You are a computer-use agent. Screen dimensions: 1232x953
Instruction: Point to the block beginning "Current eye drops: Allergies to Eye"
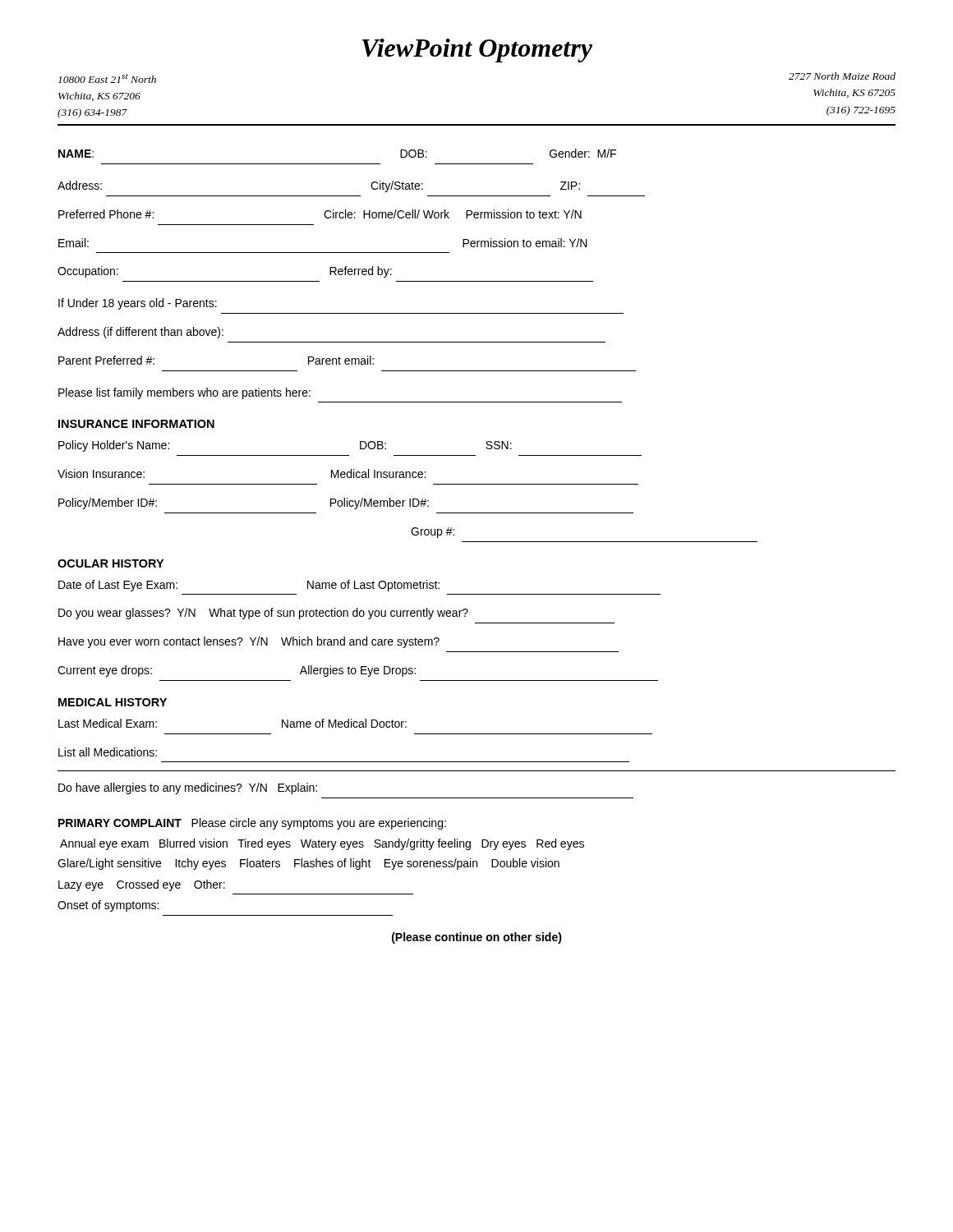pyautogui.click(x=358, y=671)
